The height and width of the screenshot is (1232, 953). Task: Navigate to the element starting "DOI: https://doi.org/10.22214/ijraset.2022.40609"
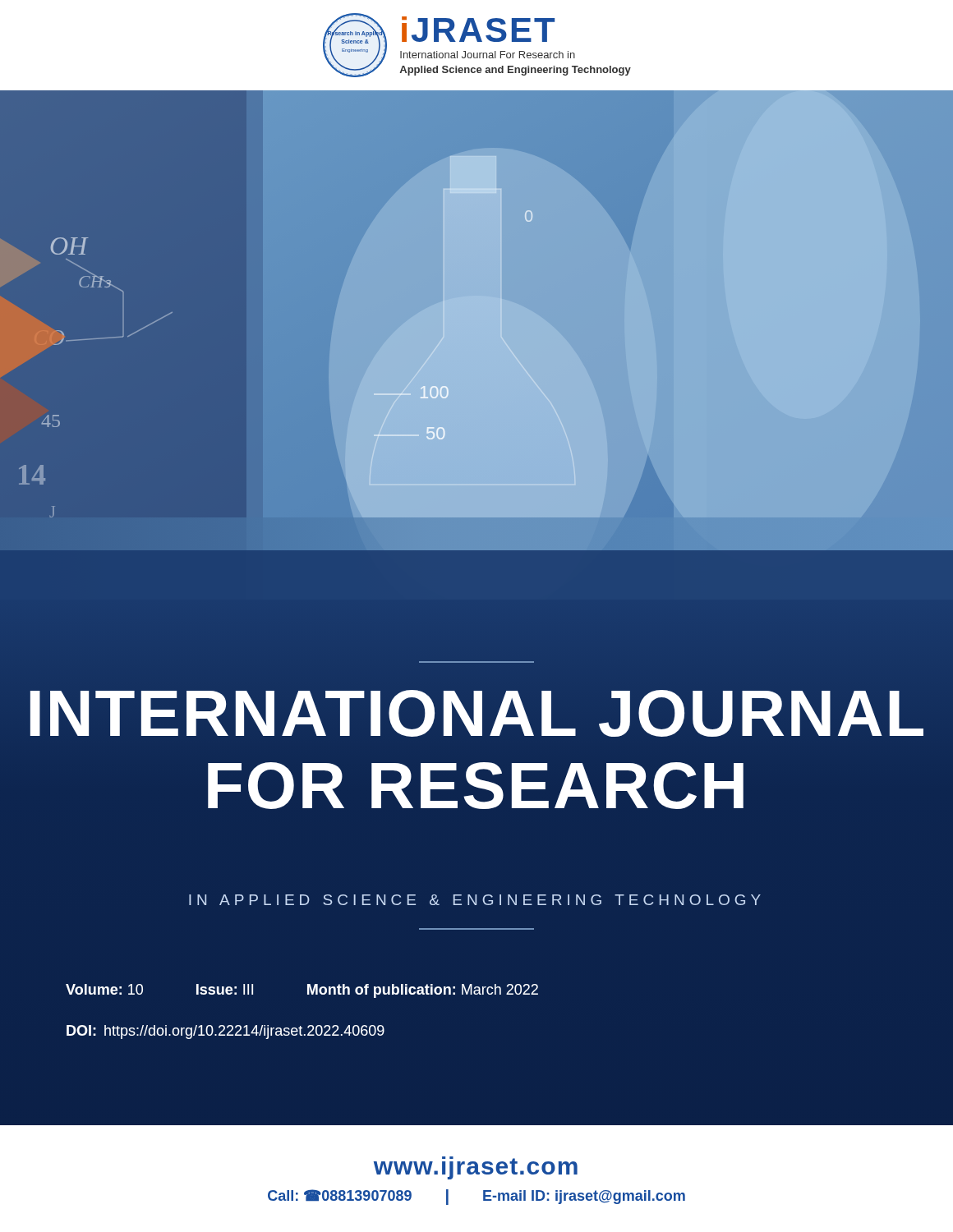click(225, 1031)
